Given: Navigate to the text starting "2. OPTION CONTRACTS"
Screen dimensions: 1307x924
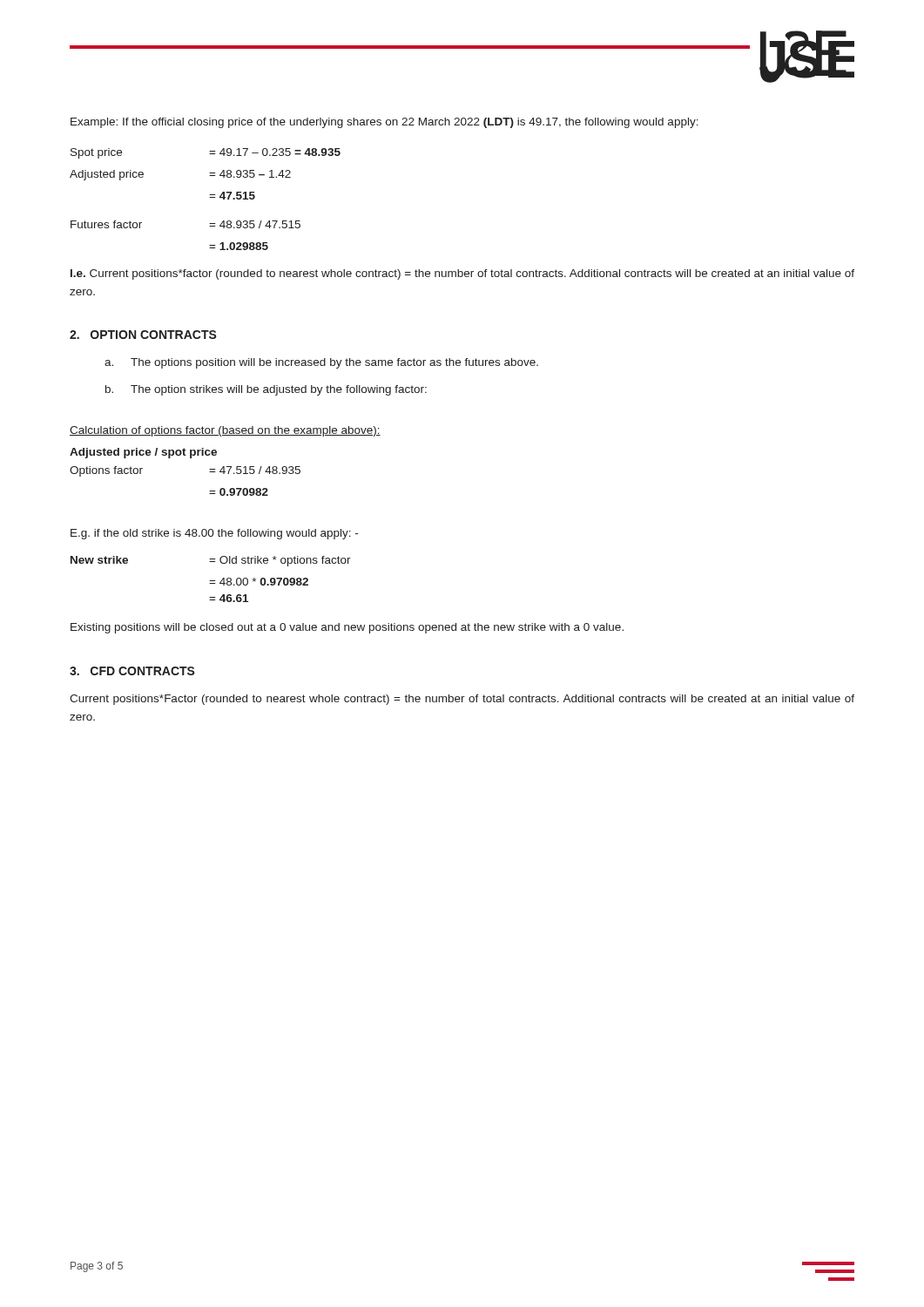Looking at the screenshot, I should click(143, 334).
